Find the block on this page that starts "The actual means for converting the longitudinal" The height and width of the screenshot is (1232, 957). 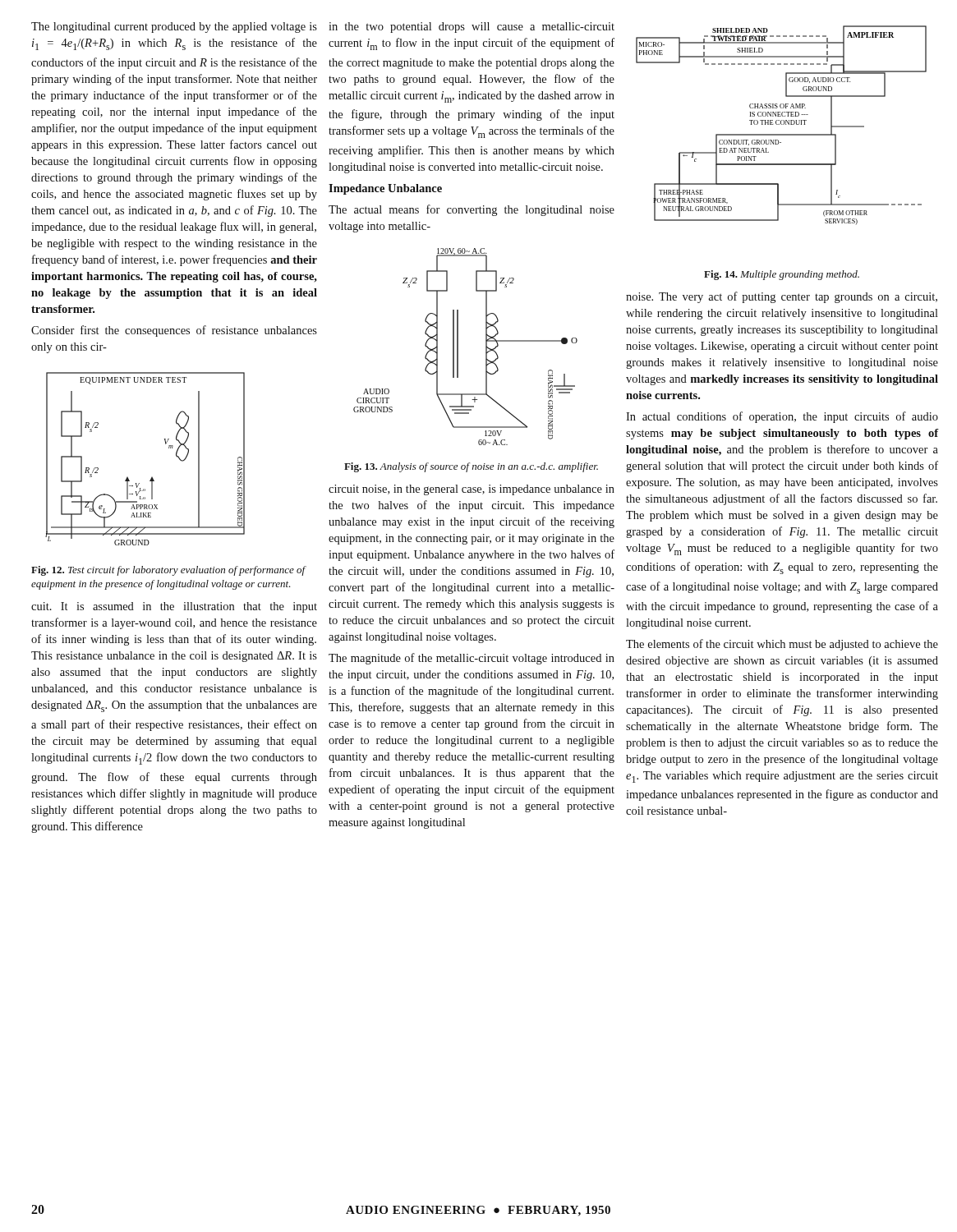coord(472,217)
